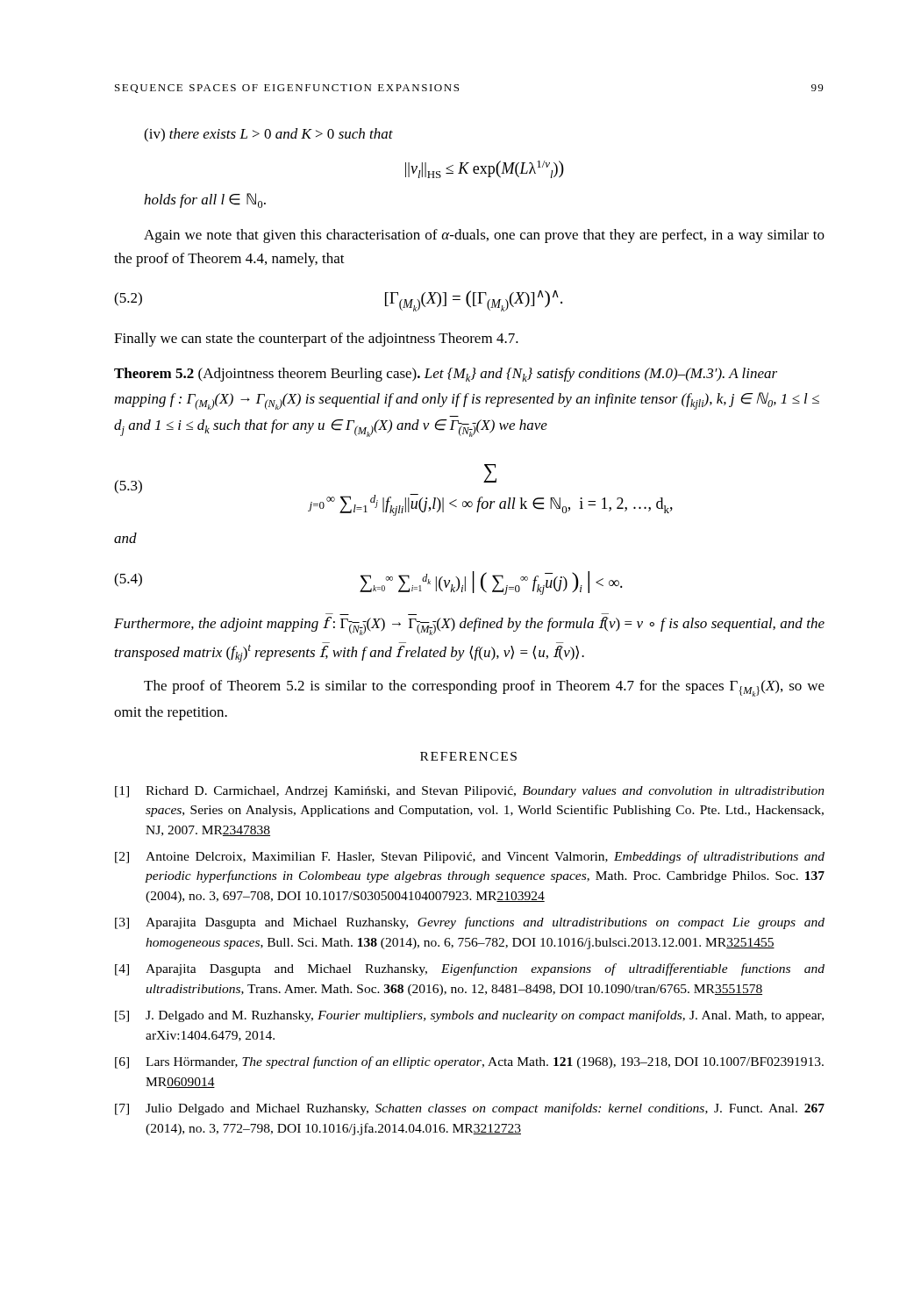Click on the text starting "(5.3) ∑j=0∞ ∑l=1dj |fkjli||u(j,l)|"

click(460, 487)
